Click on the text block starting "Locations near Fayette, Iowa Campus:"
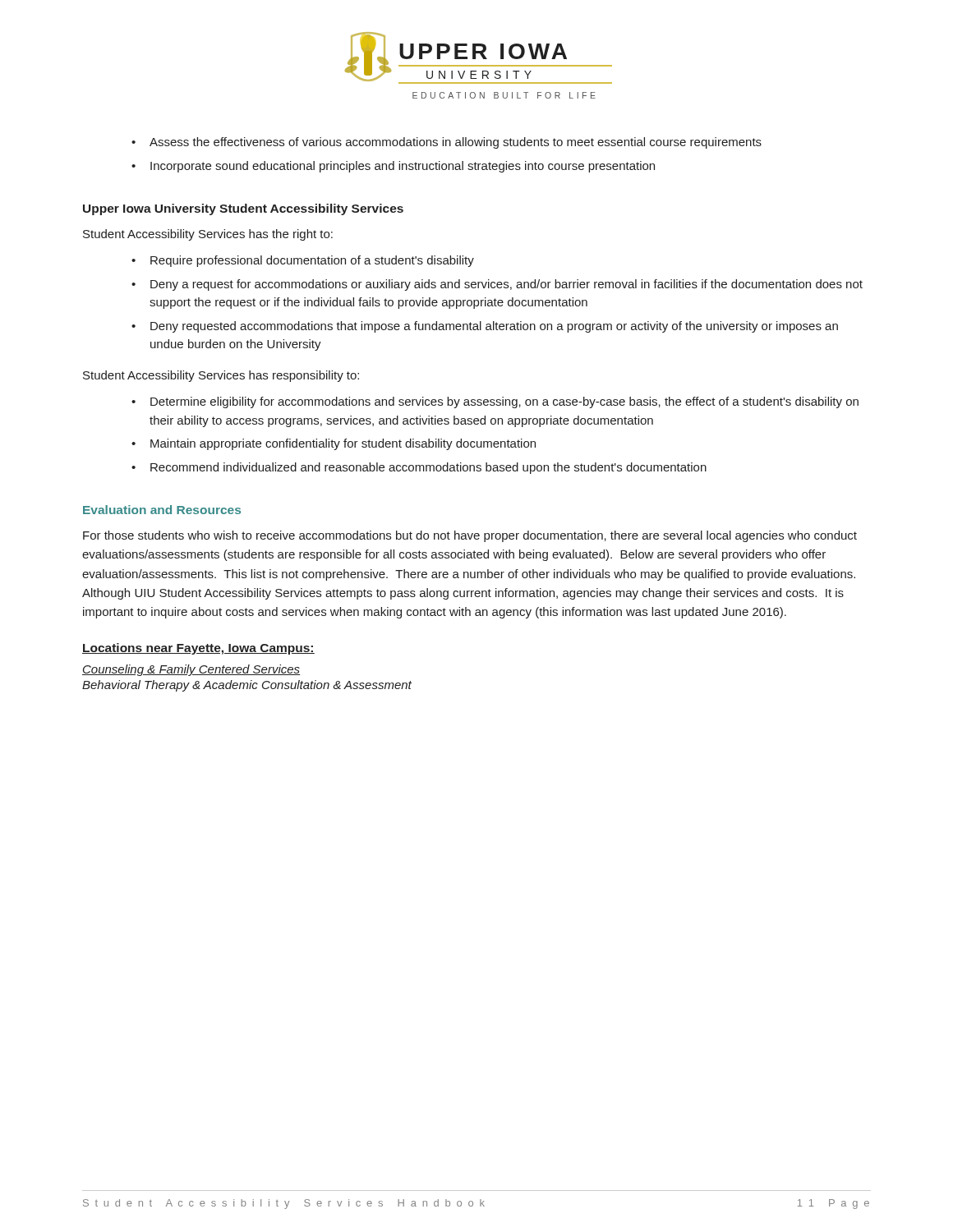953x1232 pixels. coord(198,648)
